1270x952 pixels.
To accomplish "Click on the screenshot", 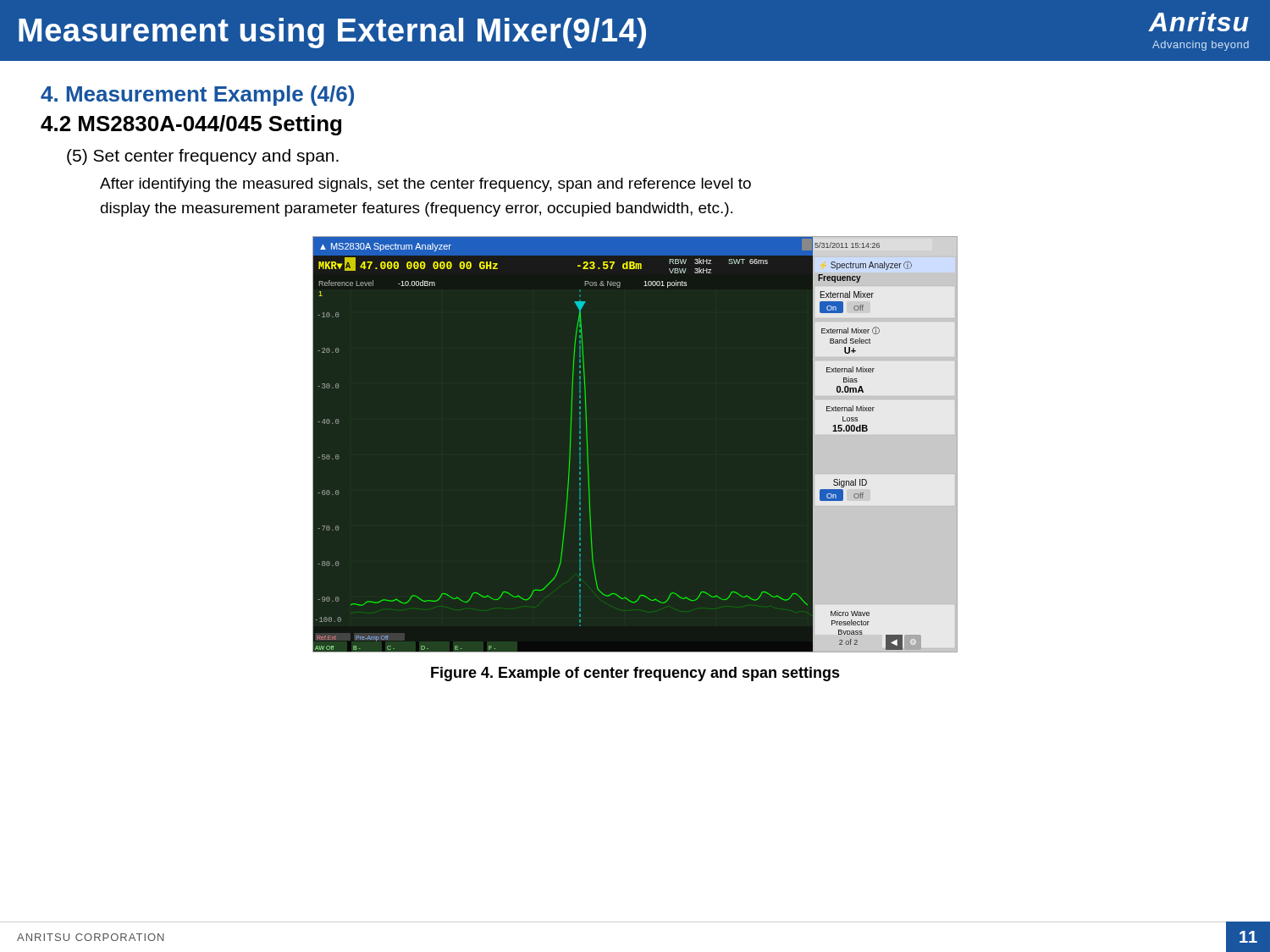I will [635, 444].
